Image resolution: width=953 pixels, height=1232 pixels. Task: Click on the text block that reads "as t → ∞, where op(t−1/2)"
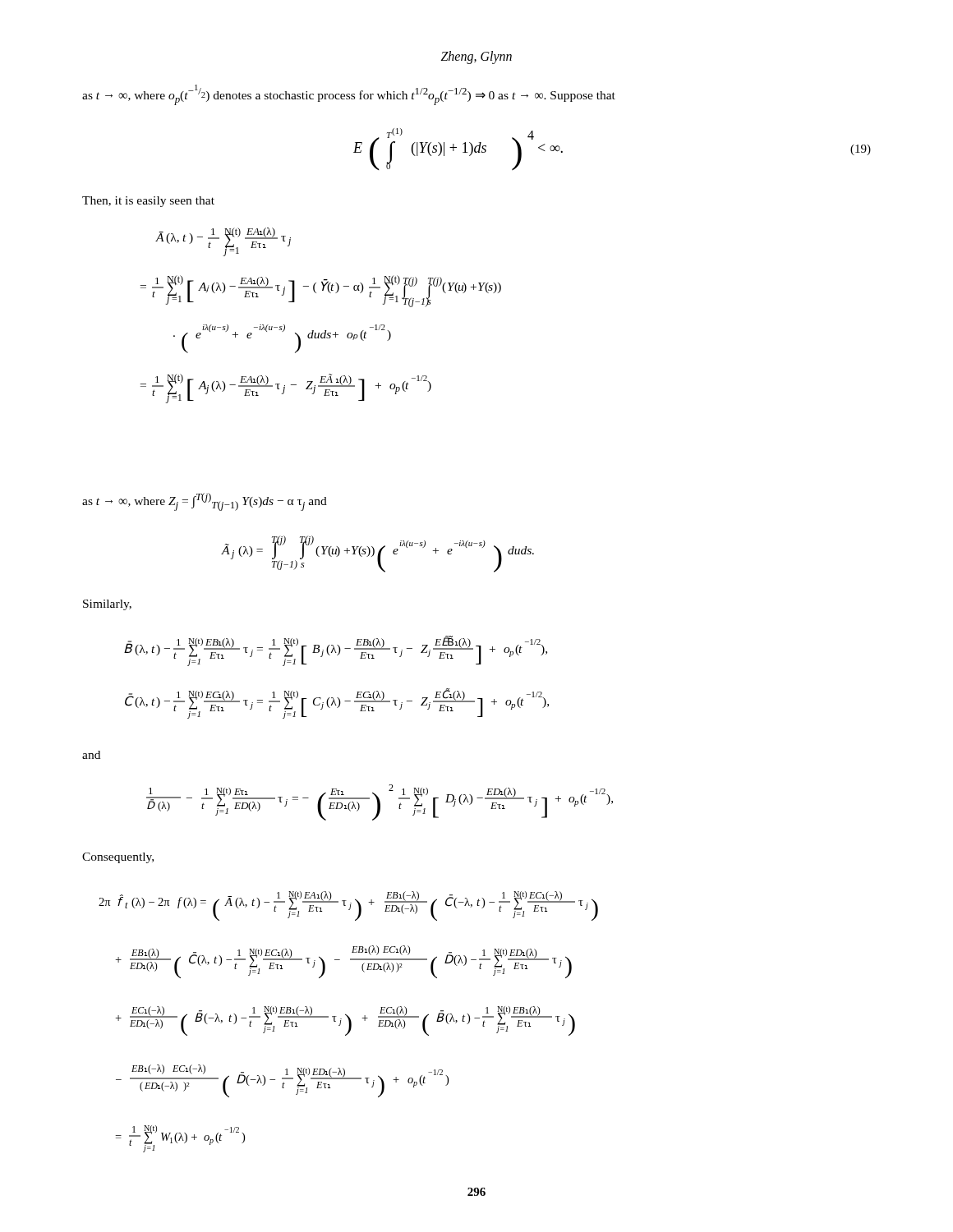click(349, 94)
